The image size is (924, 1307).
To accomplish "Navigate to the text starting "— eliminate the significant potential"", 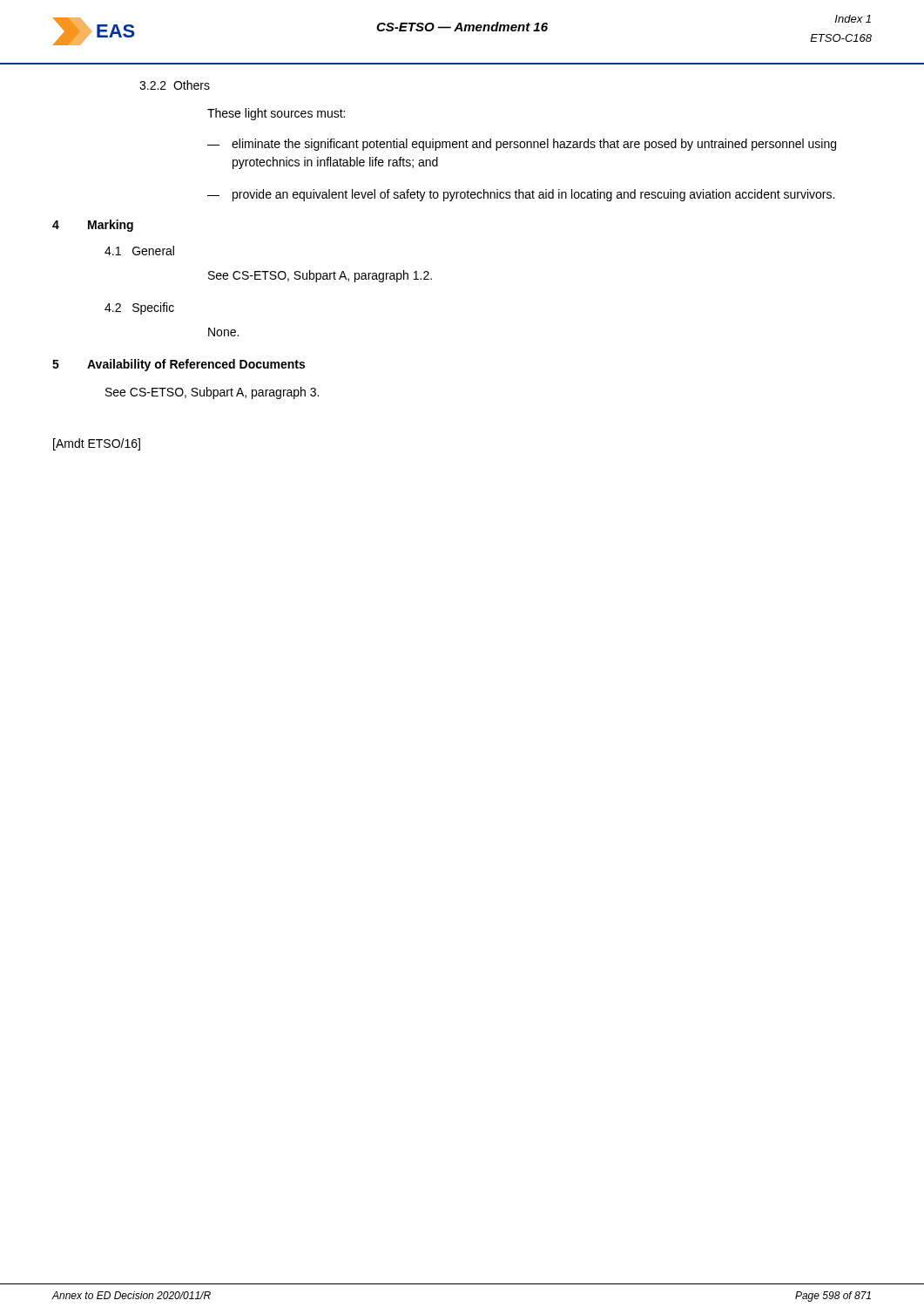I will (x=539, y=153).
